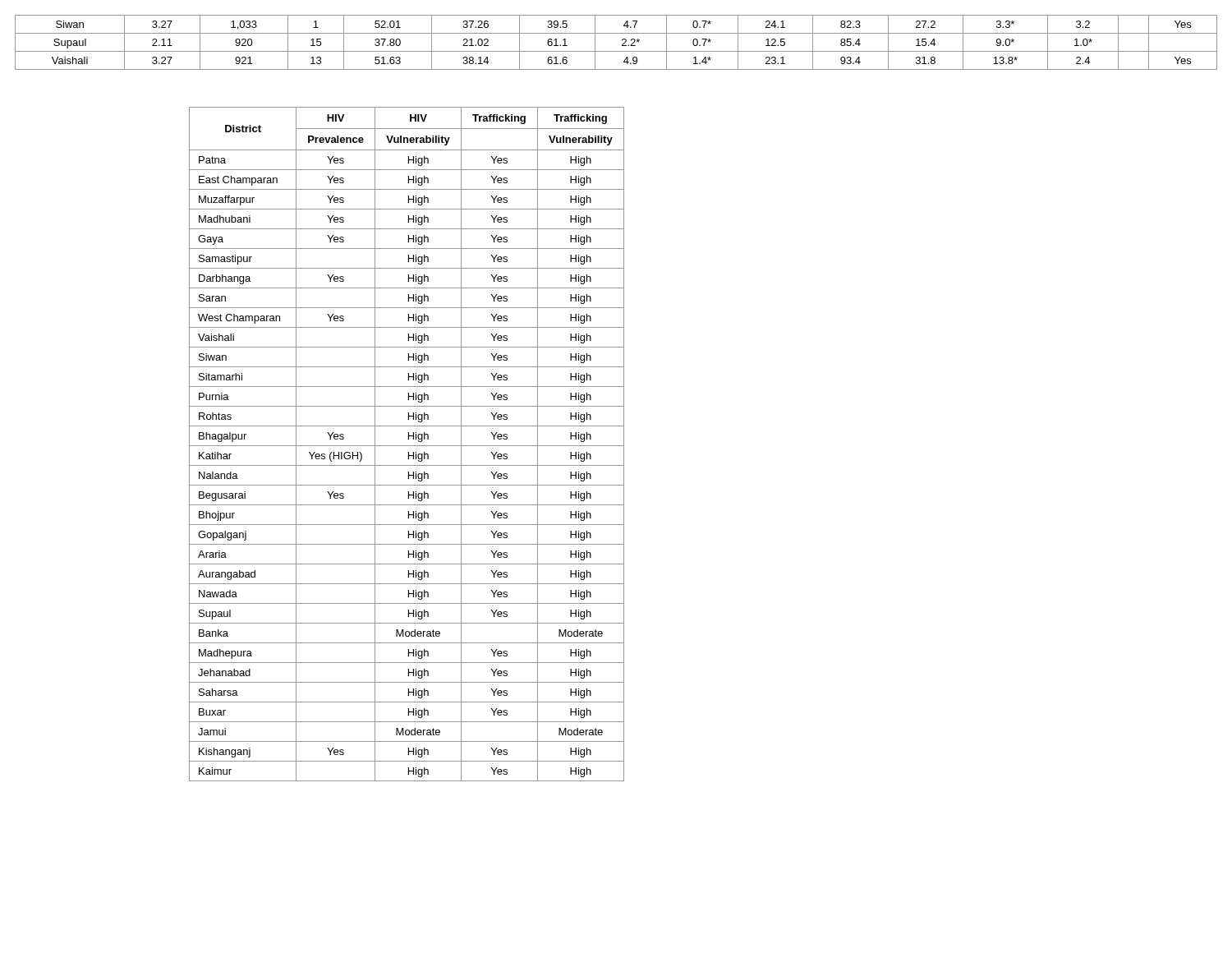
Task: Select the table that reads "12.5"
Action: [x=616, y=42]
